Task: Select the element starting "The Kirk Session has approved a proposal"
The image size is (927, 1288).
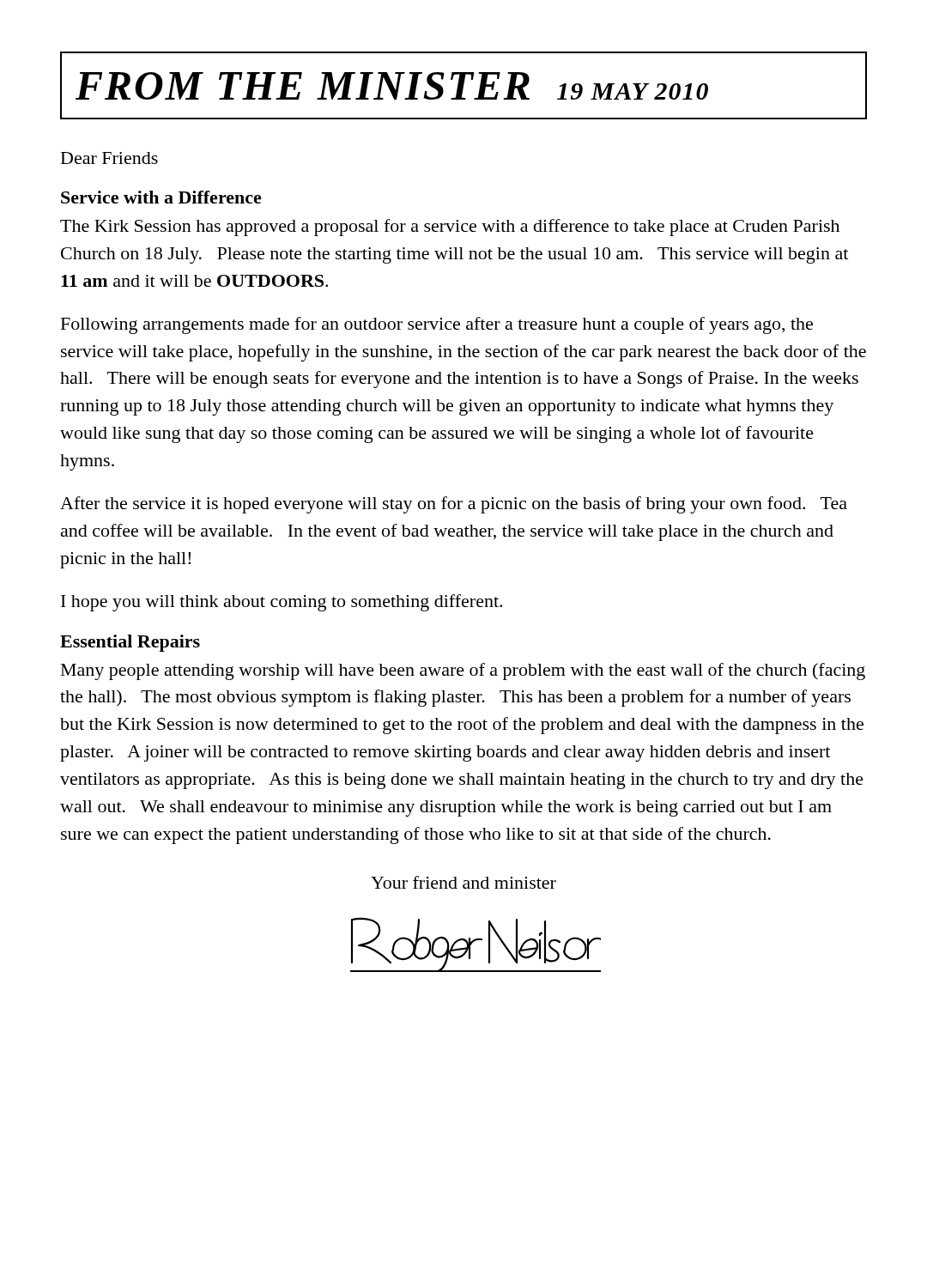Action: [454, 253]
